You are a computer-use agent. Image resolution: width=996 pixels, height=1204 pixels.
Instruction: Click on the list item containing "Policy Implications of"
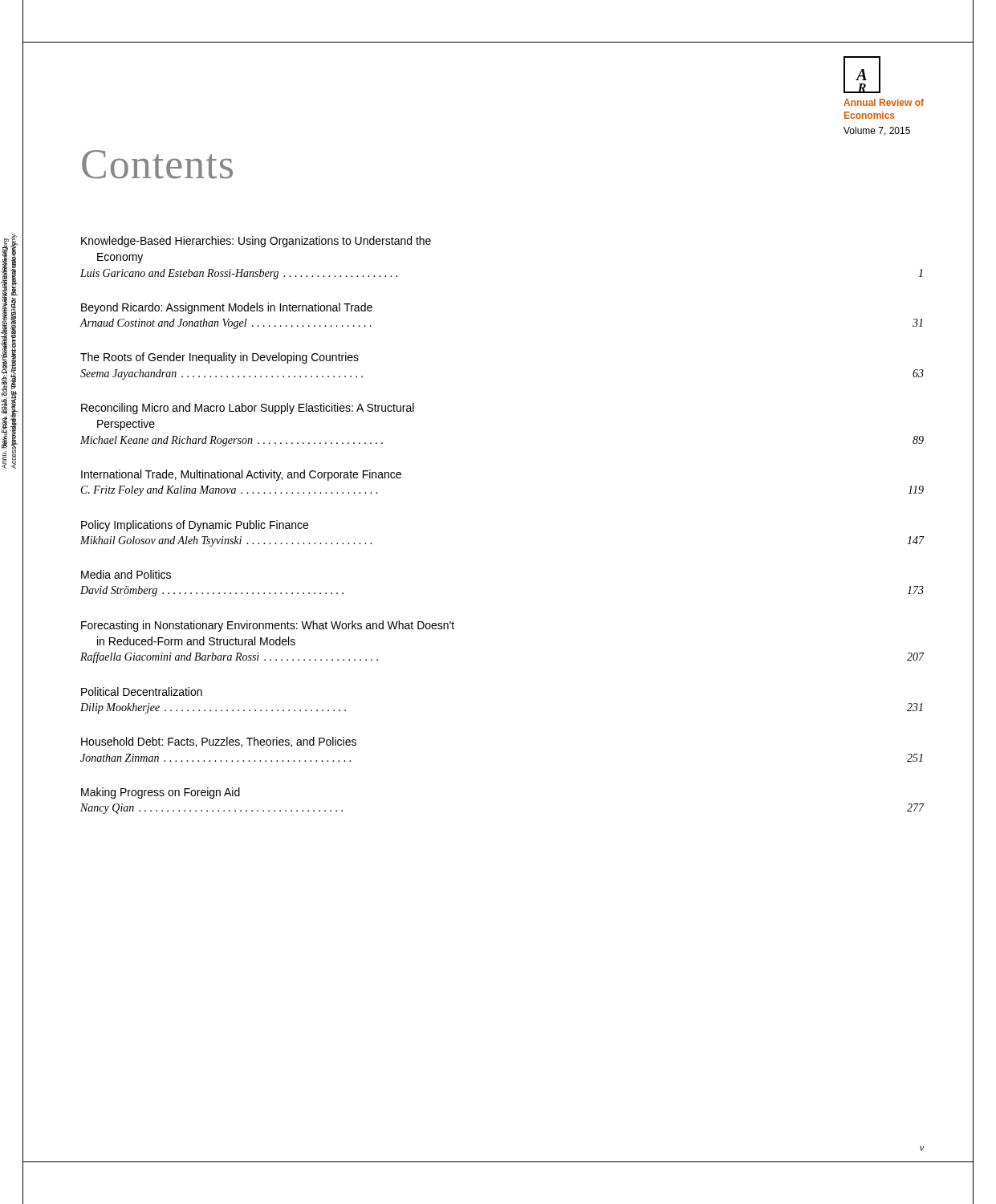(195, 526)
